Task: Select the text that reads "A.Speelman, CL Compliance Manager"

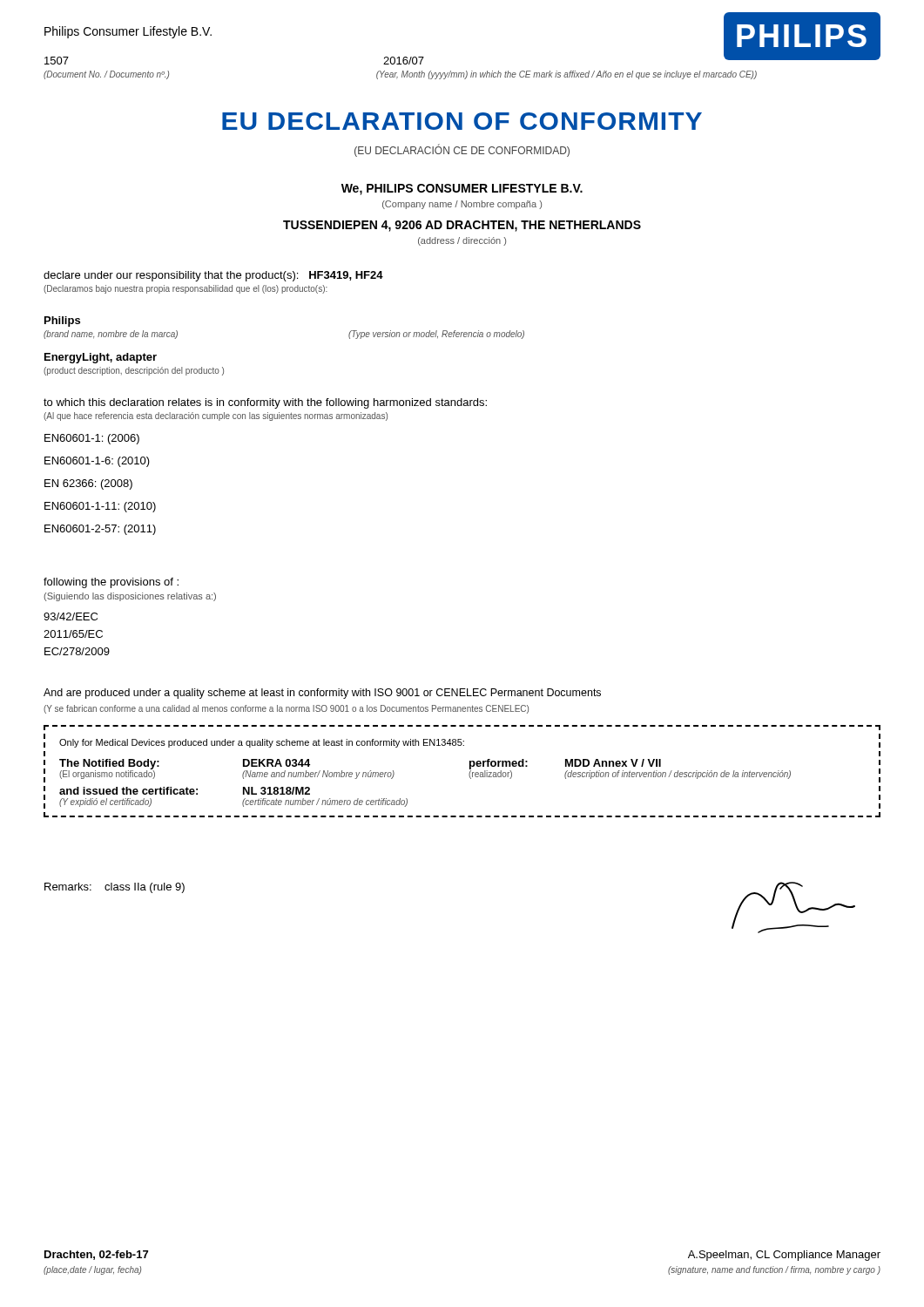Action: [x=784, y=1254]
